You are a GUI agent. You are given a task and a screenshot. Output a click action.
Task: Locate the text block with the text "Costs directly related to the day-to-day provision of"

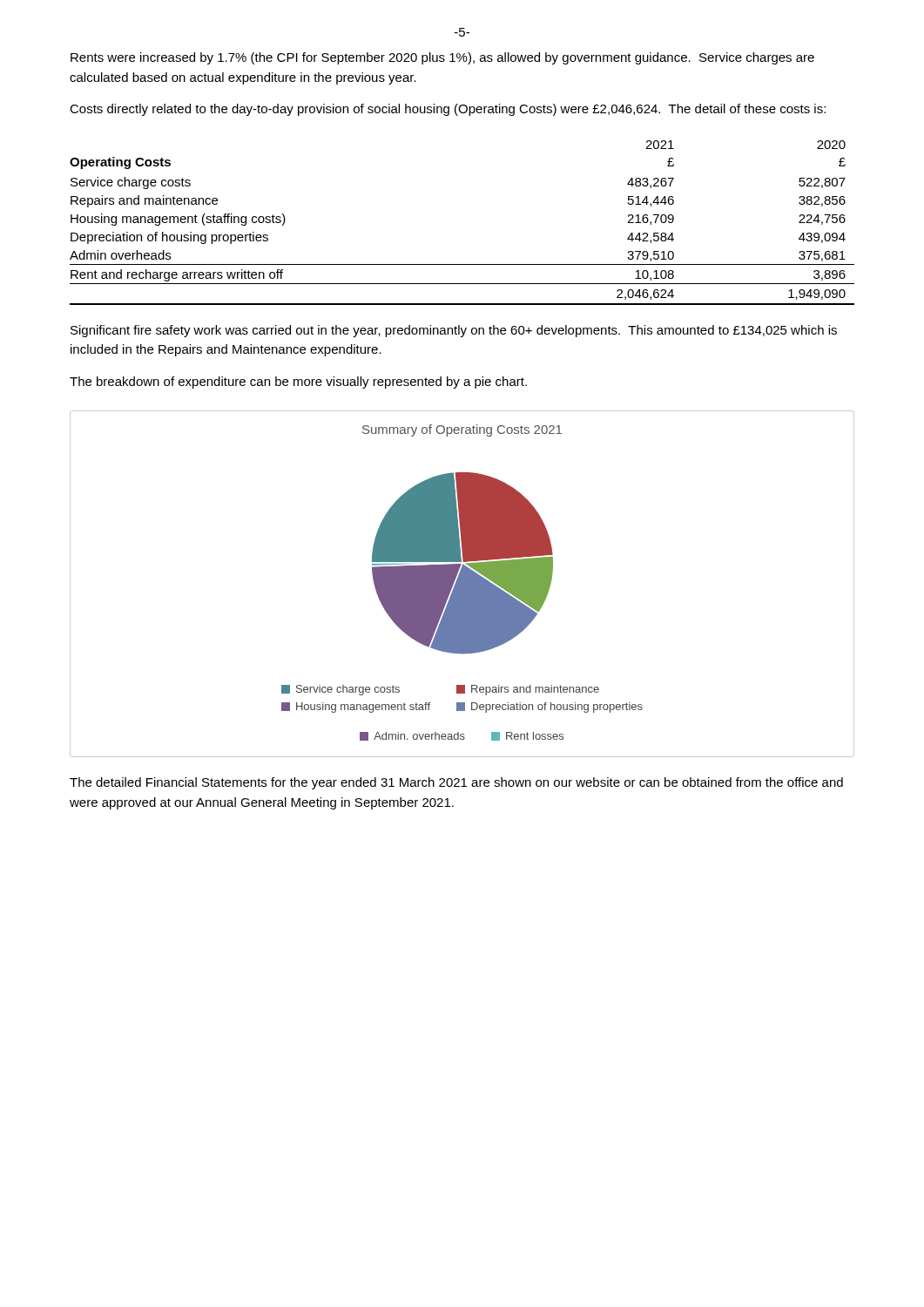pos(448,108)
